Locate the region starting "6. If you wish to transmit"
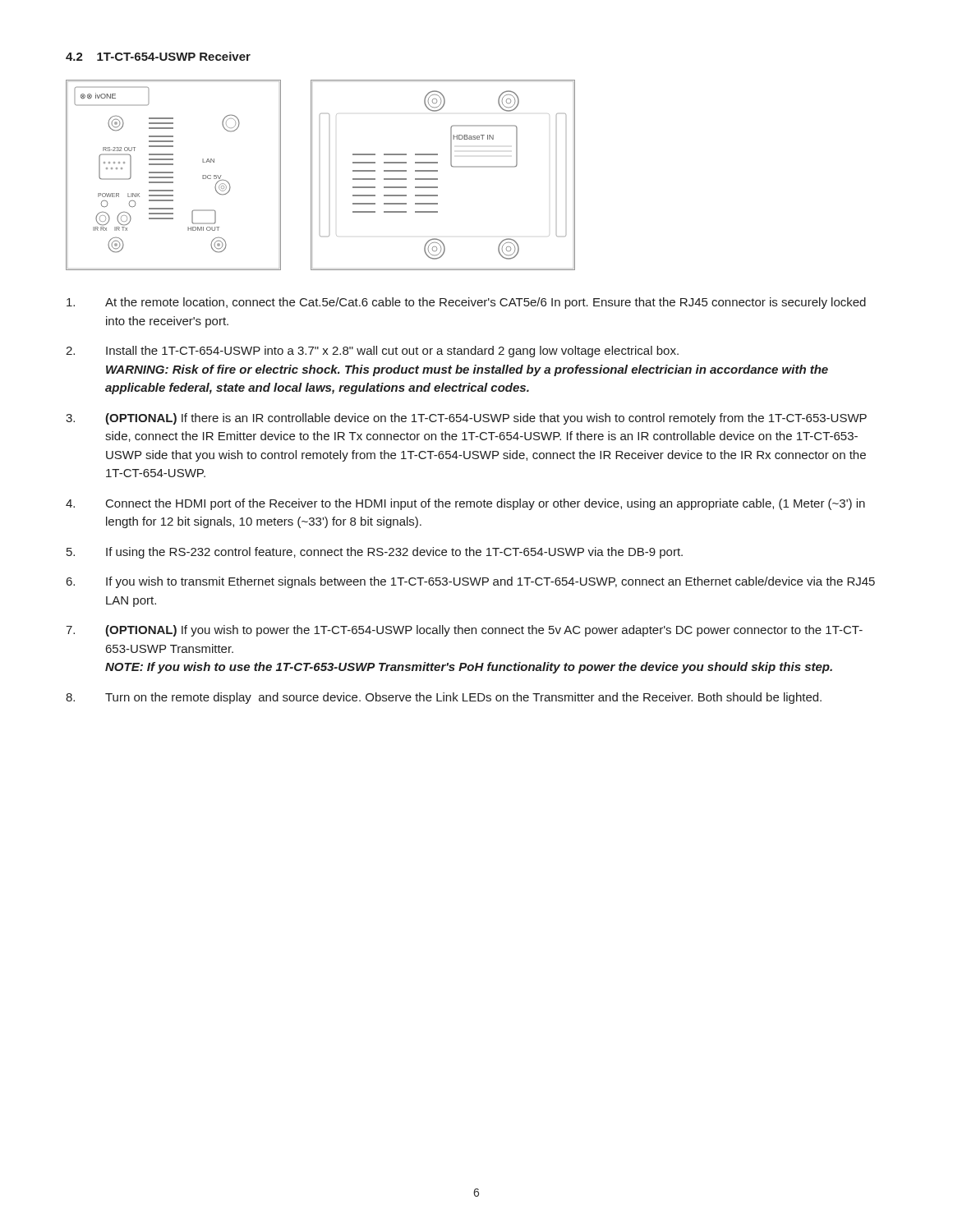The width and height of the screenshot is (953, 1232). pyautogui.click(x=476, y=591)
